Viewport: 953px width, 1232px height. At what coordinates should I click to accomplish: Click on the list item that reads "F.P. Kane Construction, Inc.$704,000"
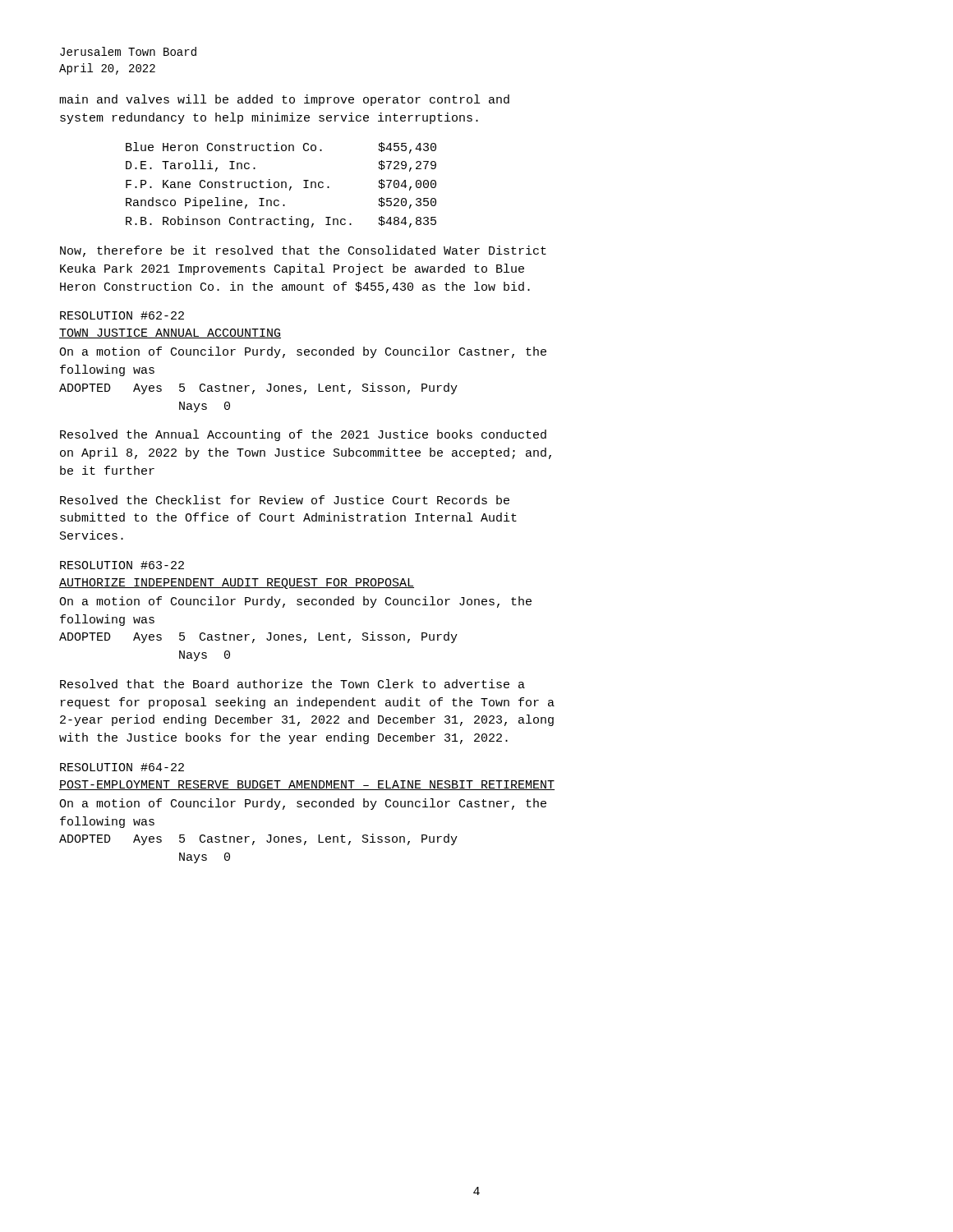pos(281,186)
